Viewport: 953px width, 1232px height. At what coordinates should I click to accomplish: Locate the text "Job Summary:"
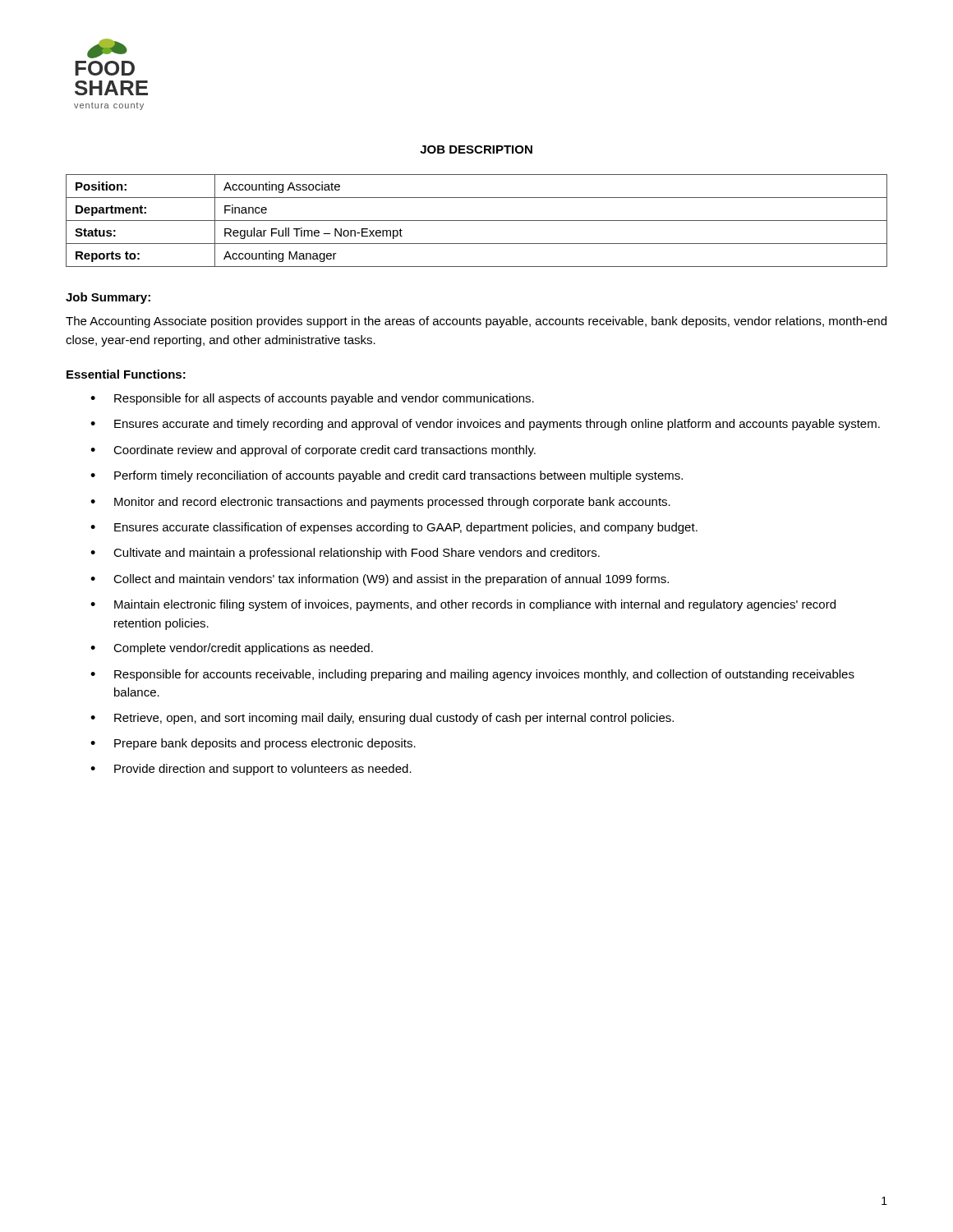click(x=109, y=297)
